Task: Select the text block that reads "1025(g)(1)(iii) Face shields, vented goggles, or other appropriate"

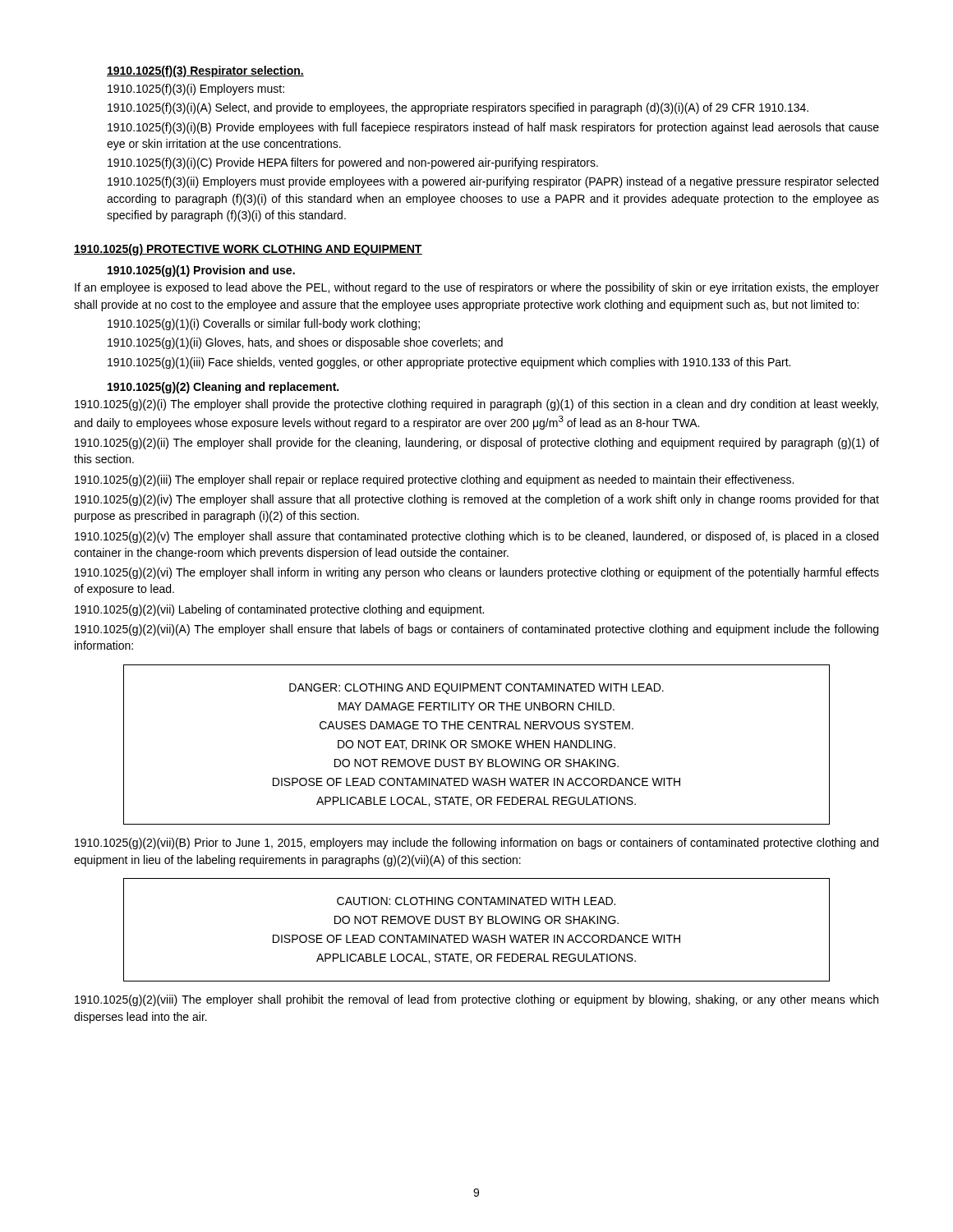Action: 449,362
